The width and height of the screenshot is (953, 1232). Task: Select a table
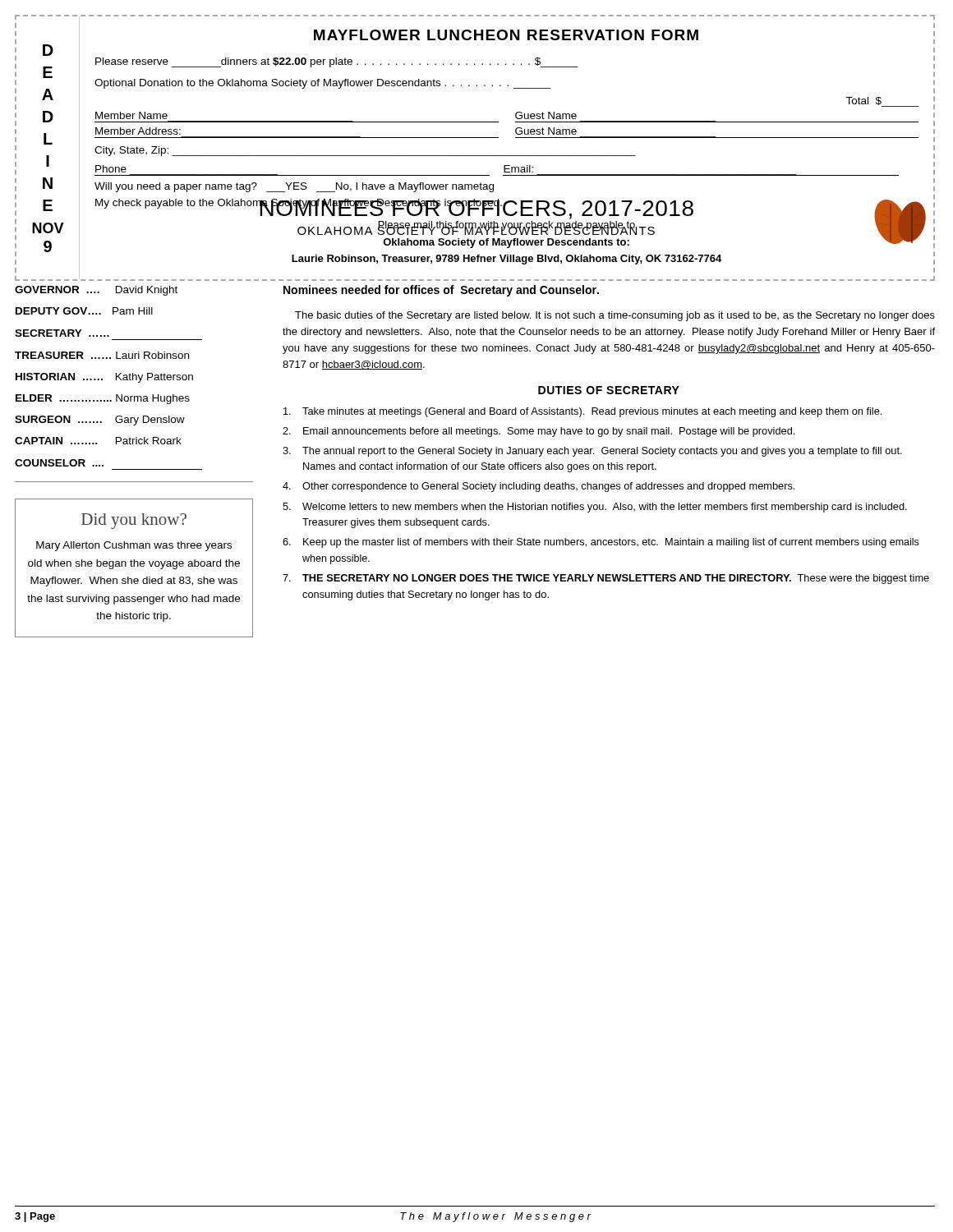tap(475, 148)
